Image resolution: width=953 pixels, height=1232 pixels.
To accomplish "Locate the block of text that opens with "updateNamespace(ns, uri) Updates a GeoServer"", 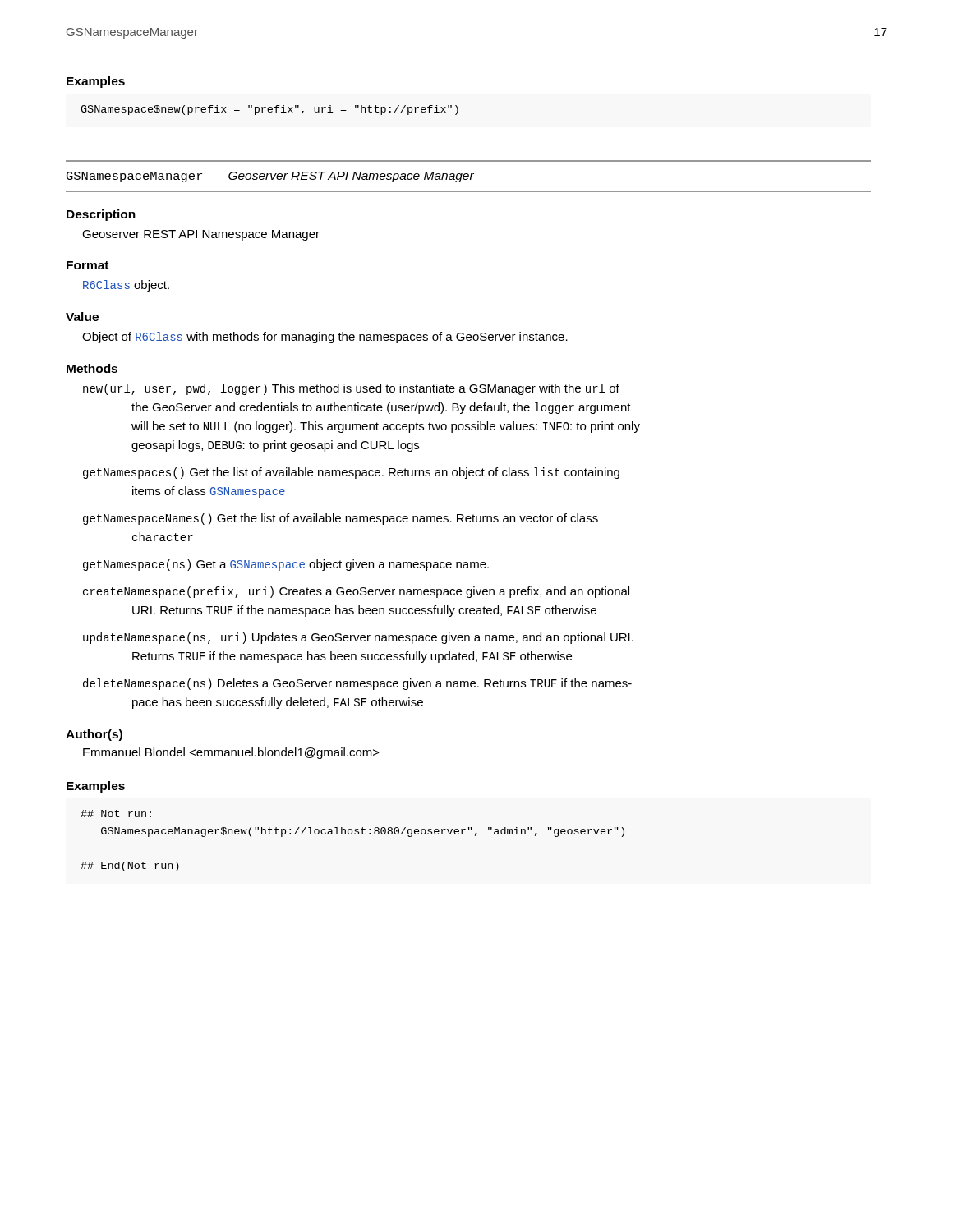I will click(476, 648).
